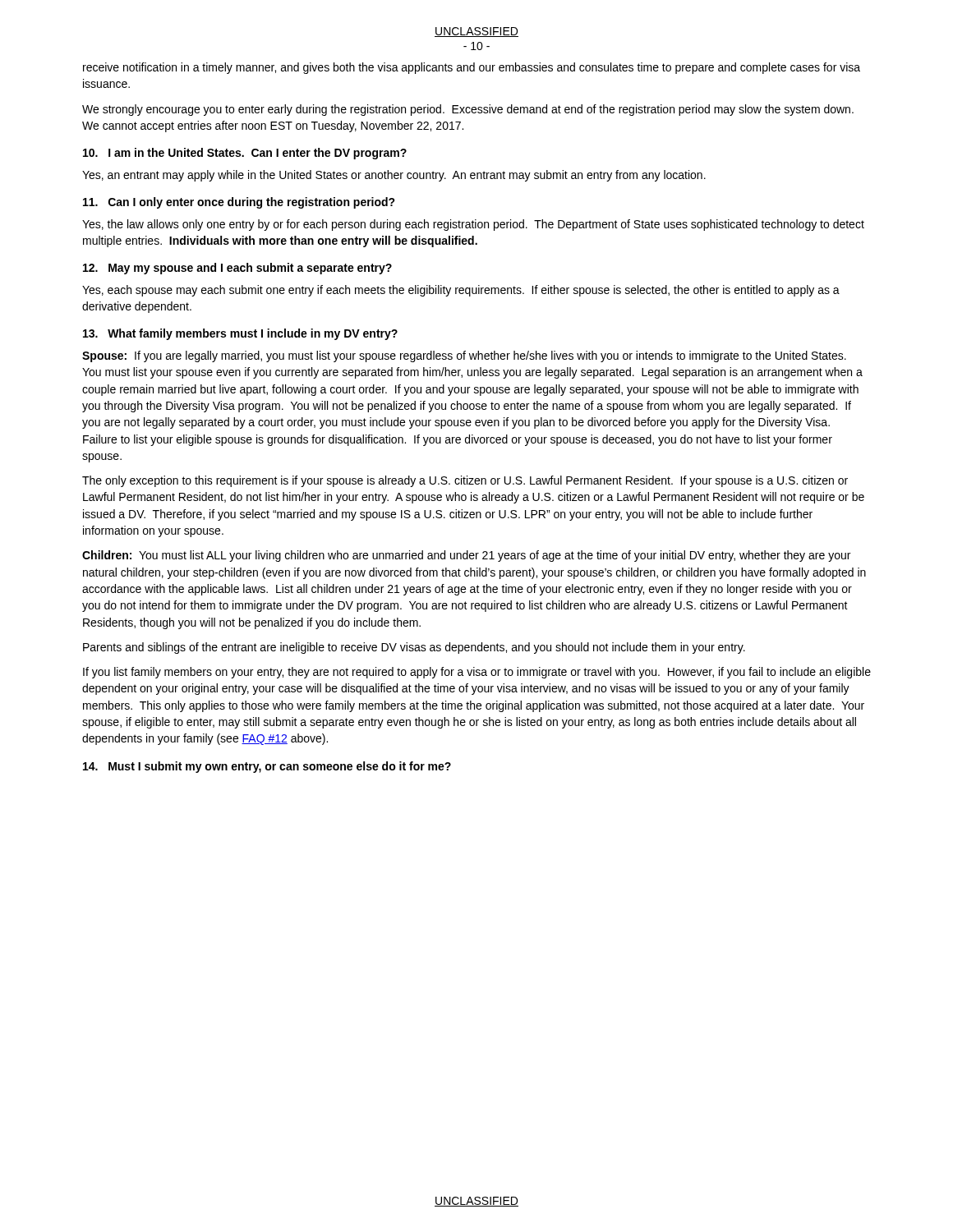Select the region starting "receive notification in a timely"
The width and height of the screenshot is (953, 1232).
471,76
